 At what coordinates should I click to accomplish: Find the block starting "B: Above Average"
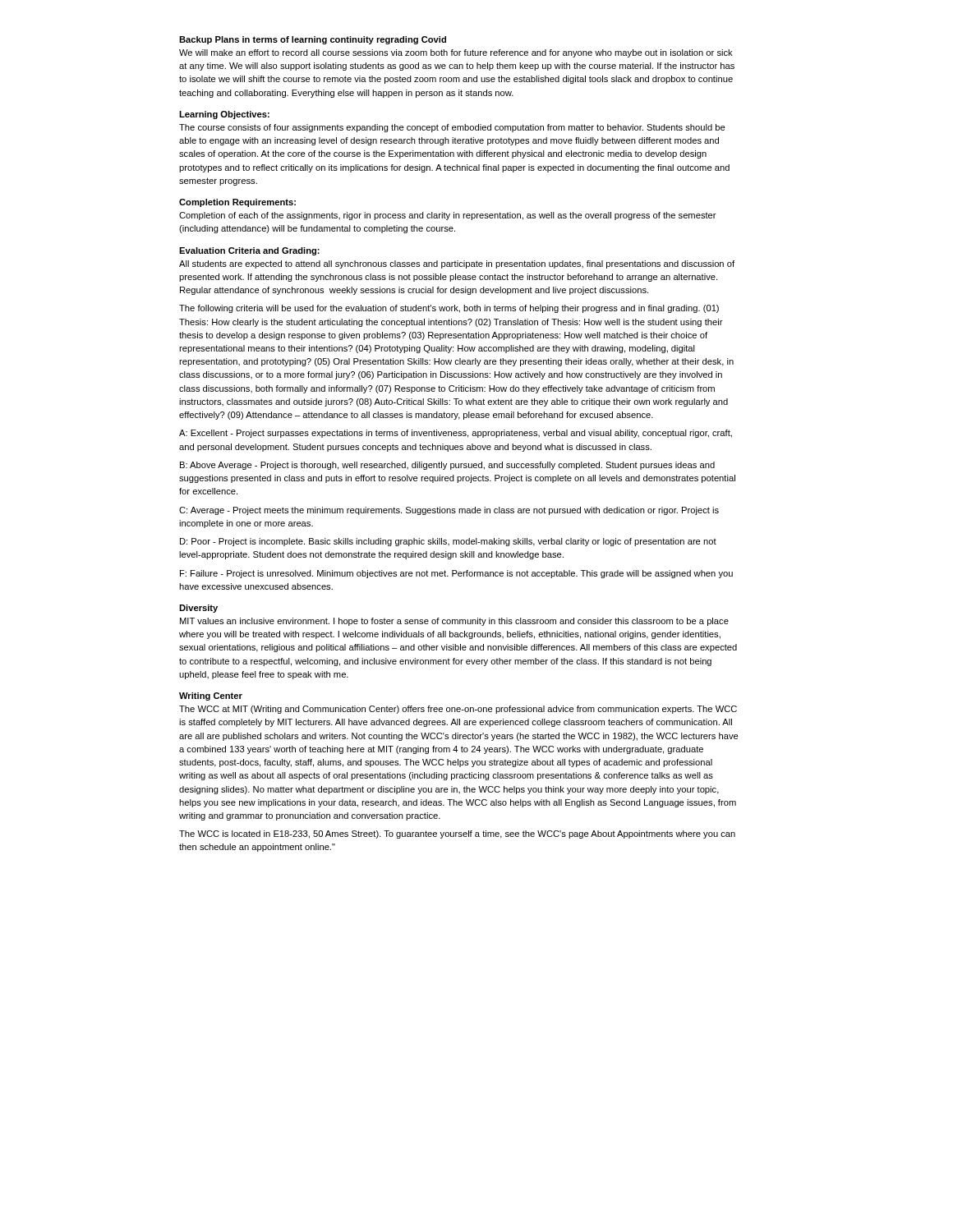click(457, 478)
